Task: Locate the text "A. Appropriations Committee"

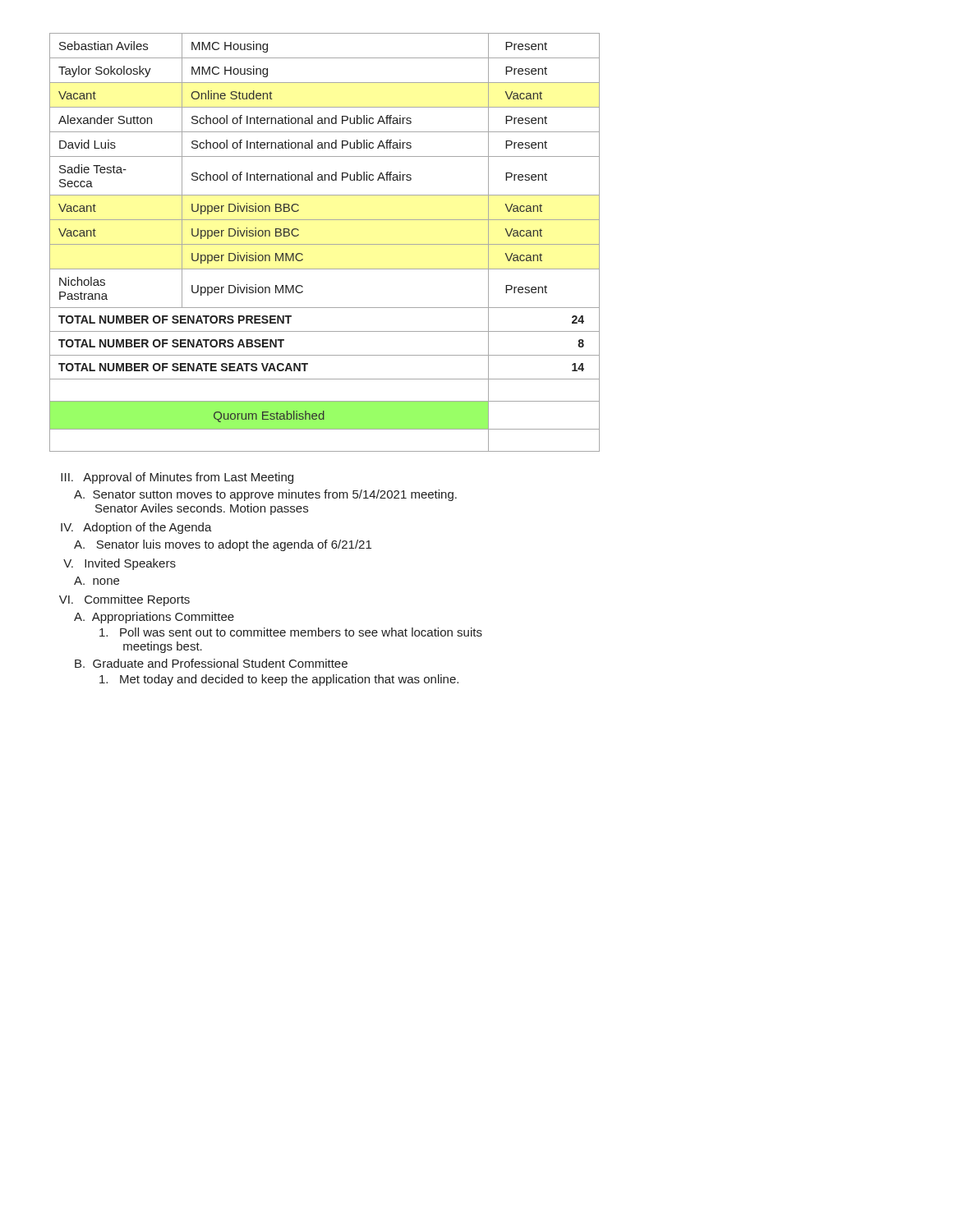Action: tap(154, 616)
